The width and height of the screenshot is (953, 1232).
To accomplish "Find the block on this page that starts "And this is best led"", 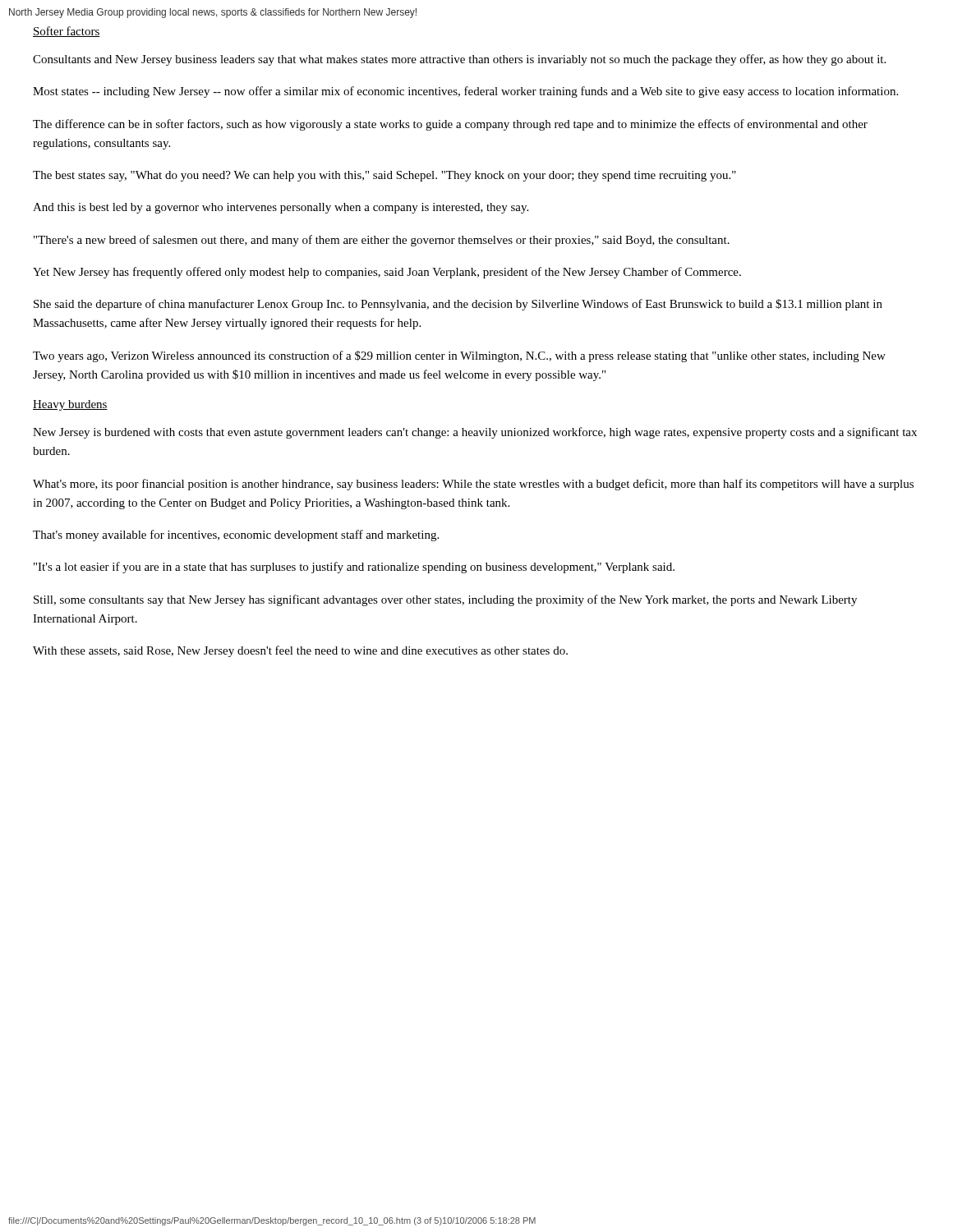I will 281,207.
